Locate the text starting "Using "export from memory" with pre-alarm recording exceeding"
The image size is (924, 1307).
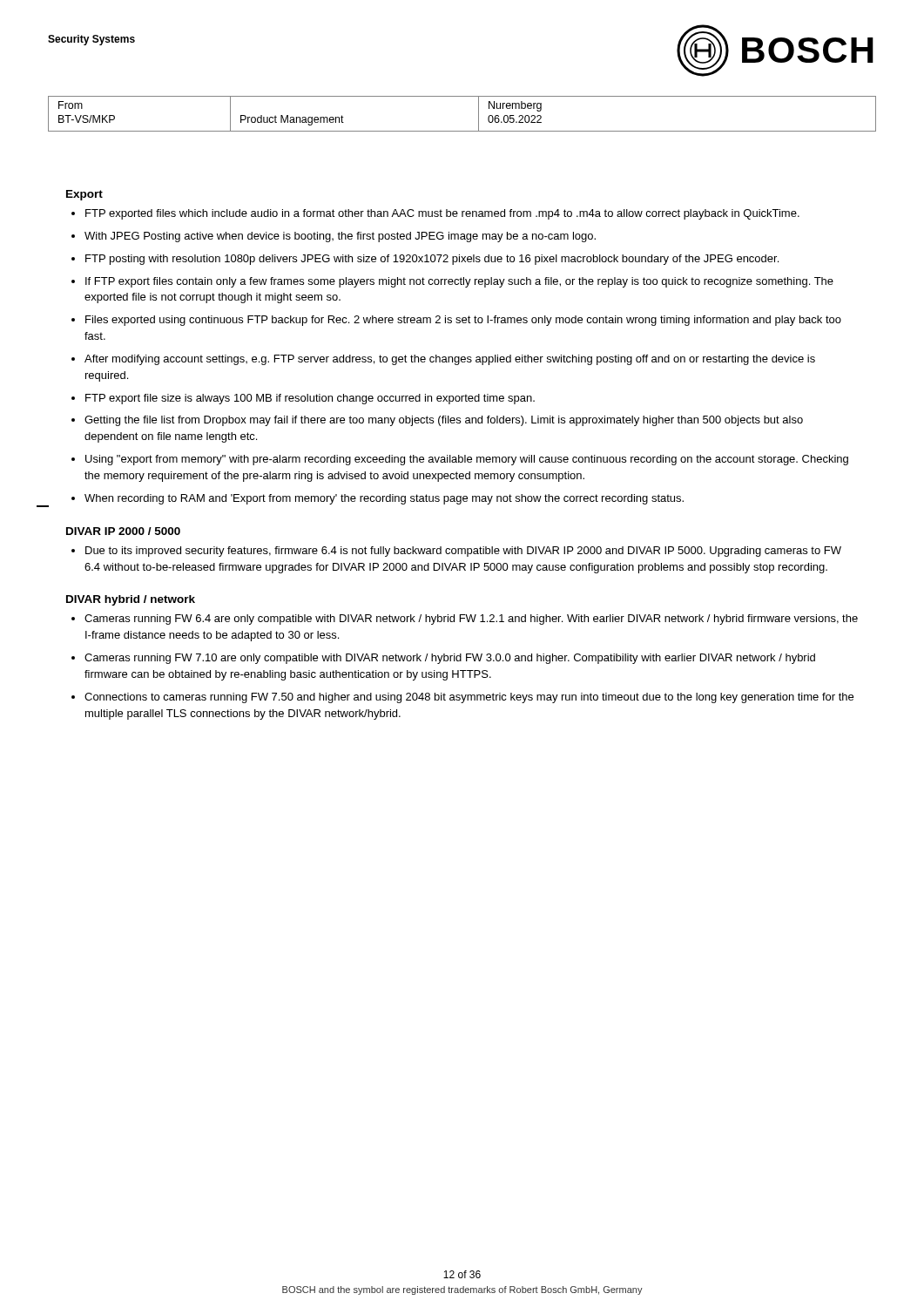(467, 467)
